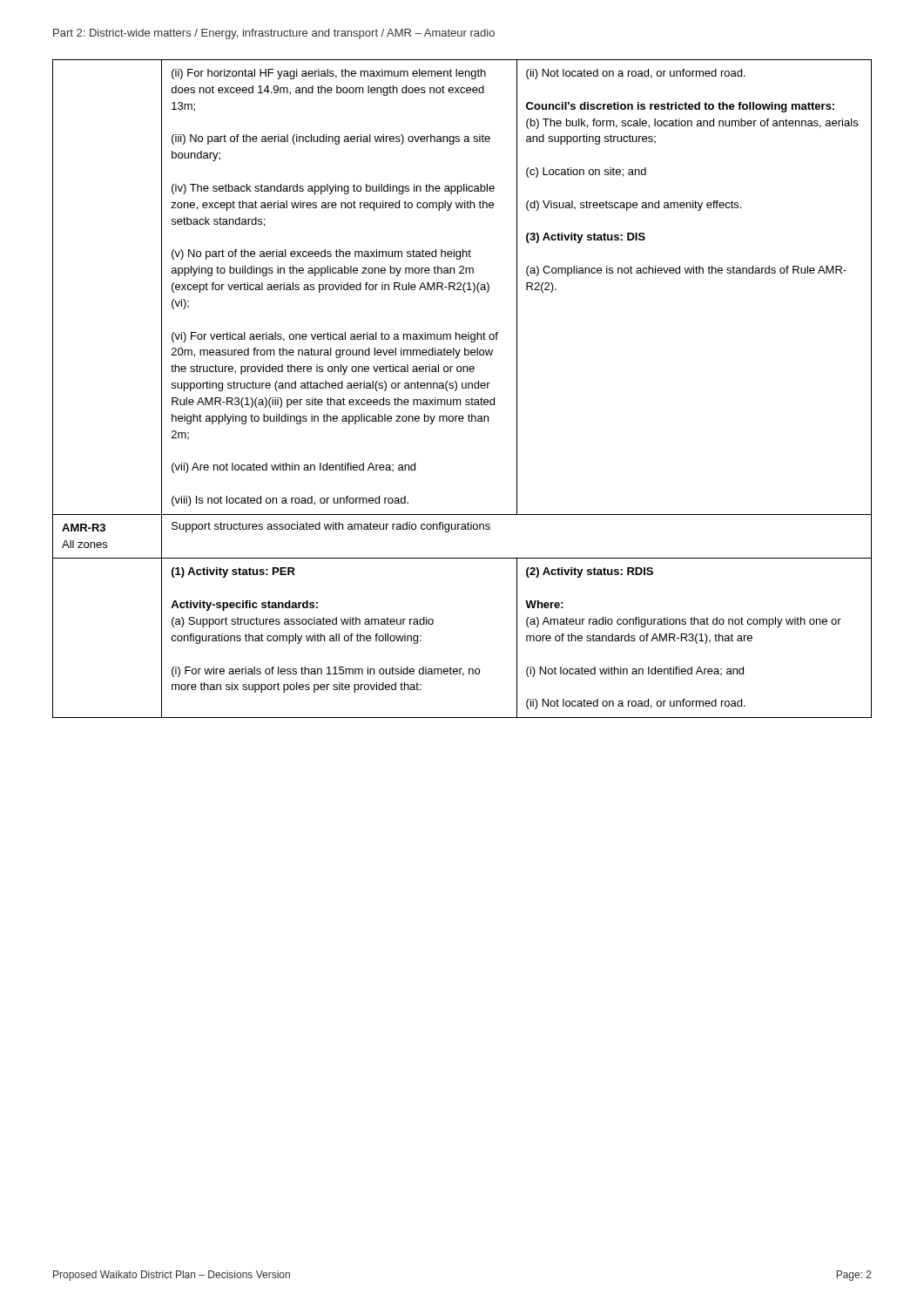Click on the table containing "(2) Activity status: RDIS Where:"
Viewport: 924px width, 1307px height.
tap(462, 389)
